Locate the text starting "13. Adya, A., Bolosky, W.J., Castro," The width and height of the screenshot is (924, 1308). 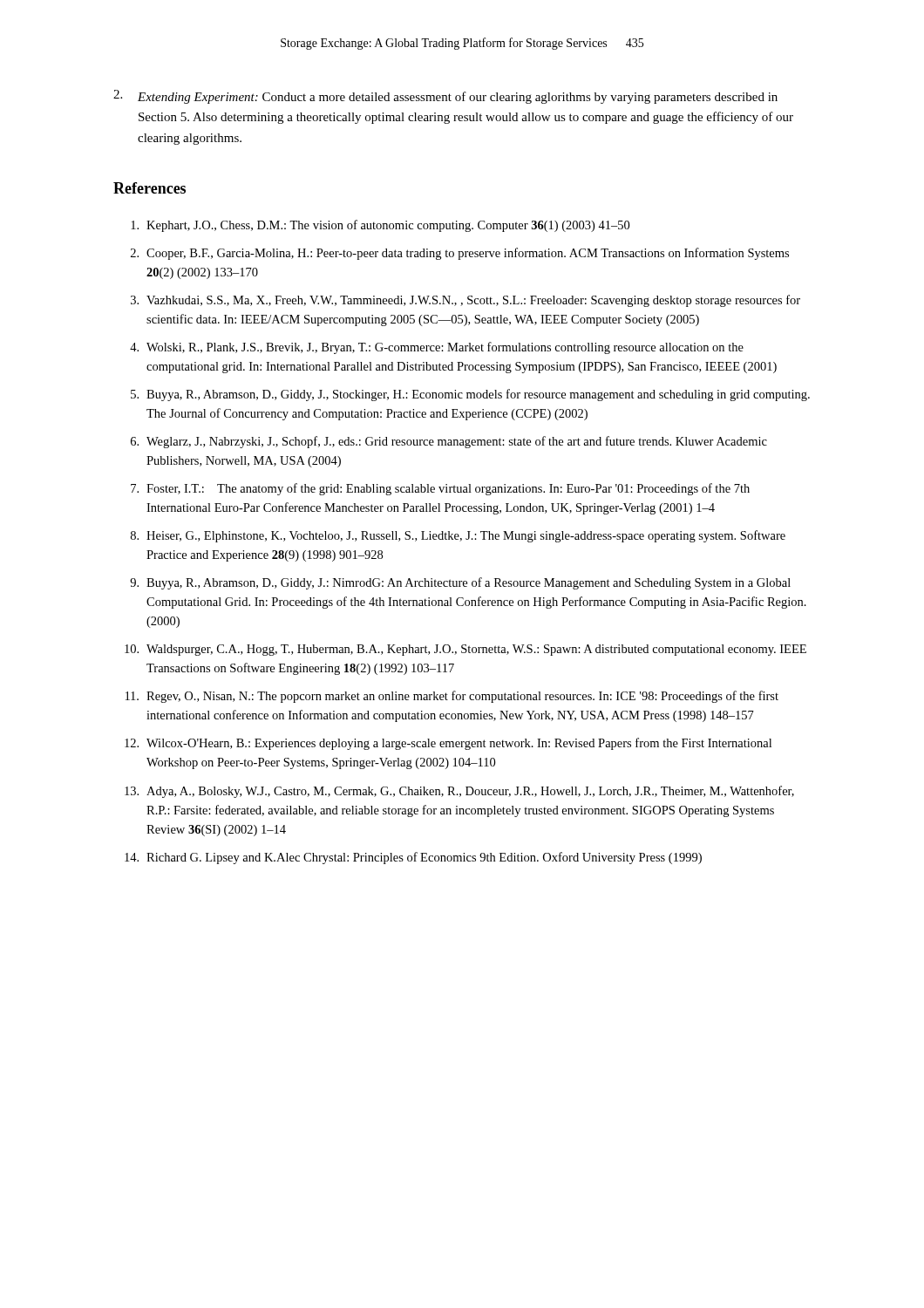tap(462, 810)
